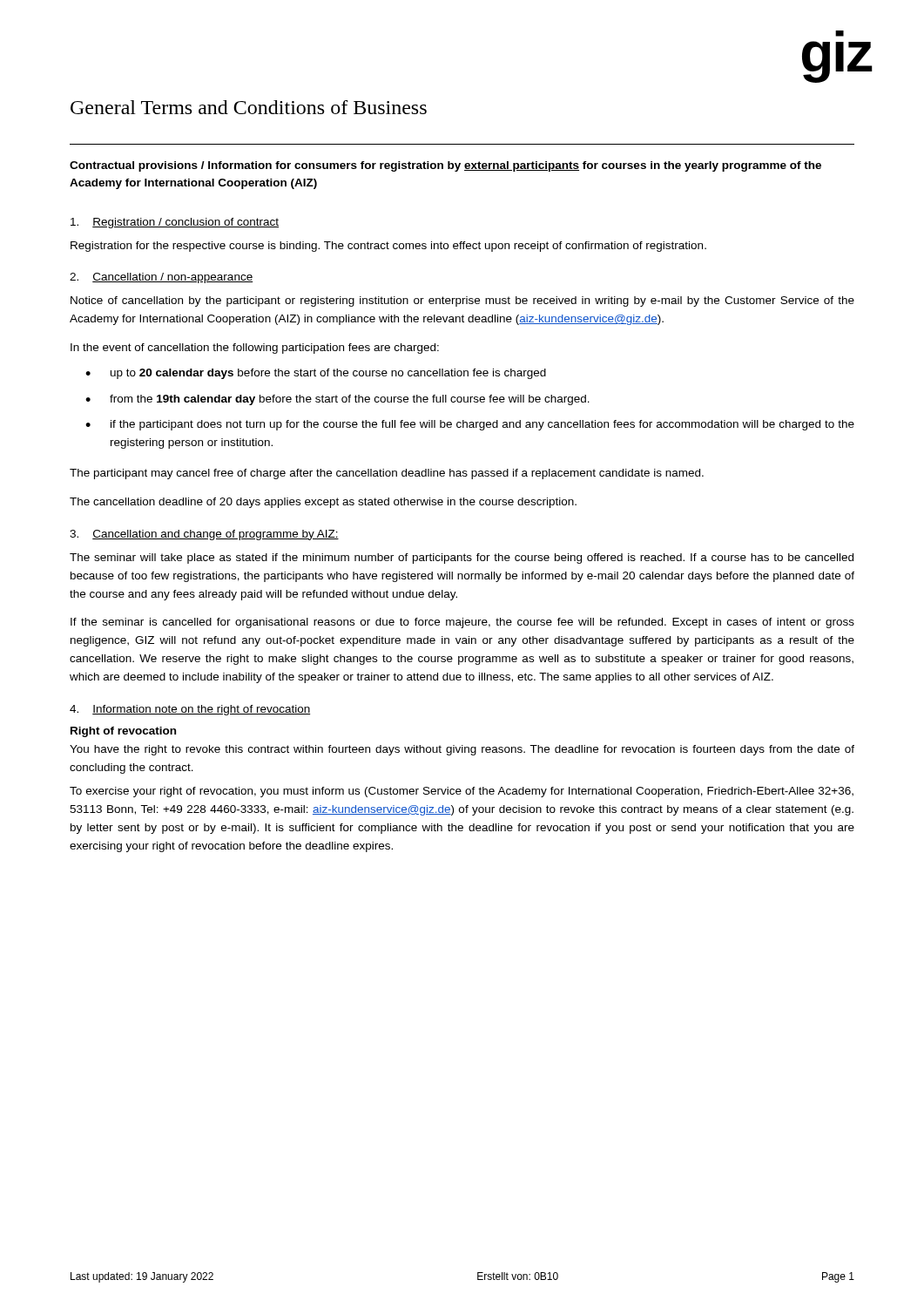The height and width of the screenshot is (1307, 924).
Task: Point to the region starting "In the event of cancellation the"
Action: pyautogui.click(x=255, y=347)
